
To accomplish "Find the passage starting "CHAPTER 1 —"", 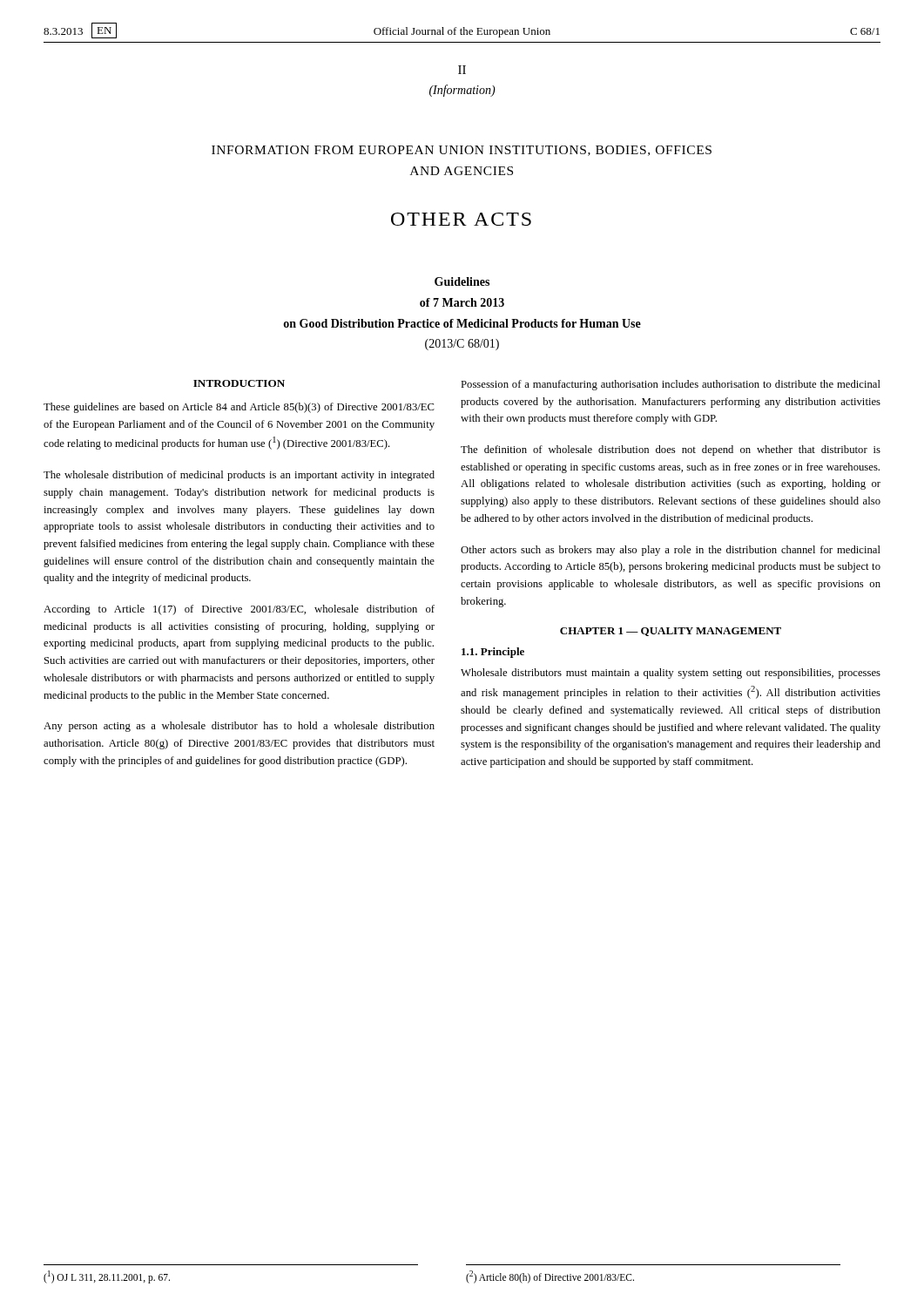I will pyautogui.click(x=671, y=631).
